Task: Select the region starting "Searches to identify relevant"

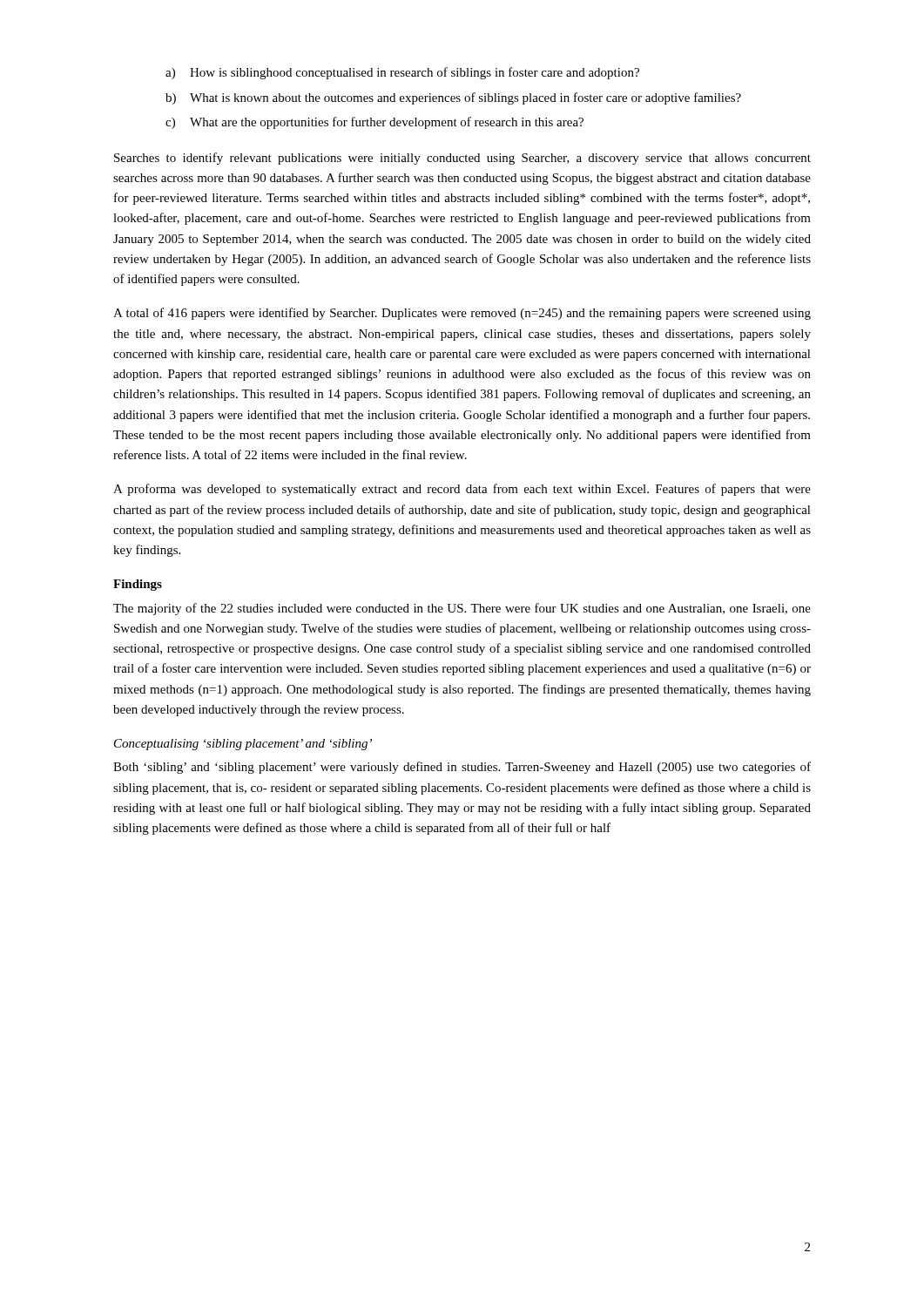Action: 462,219
